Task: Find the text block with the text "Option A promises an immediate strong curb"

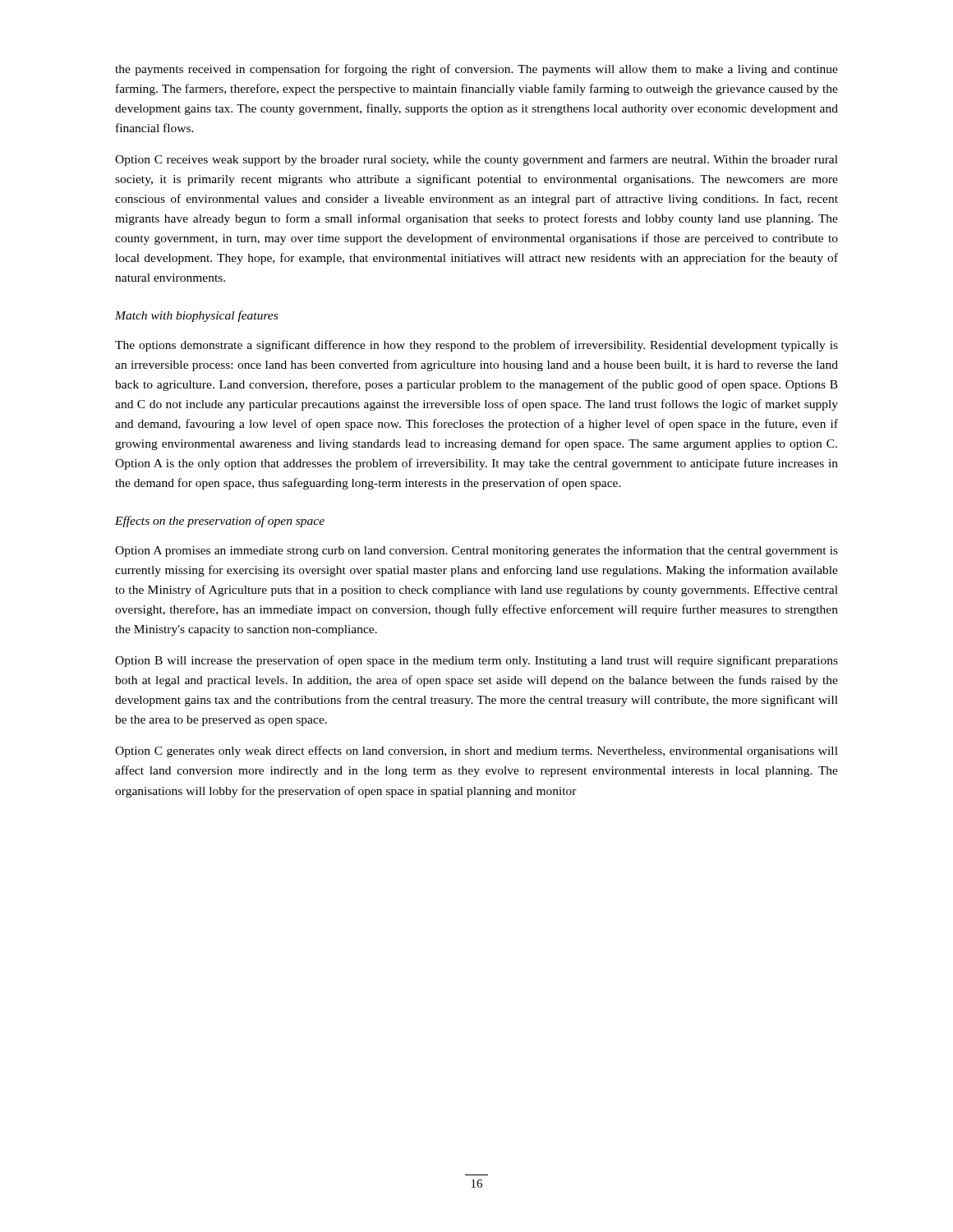Action: point(476,590)
